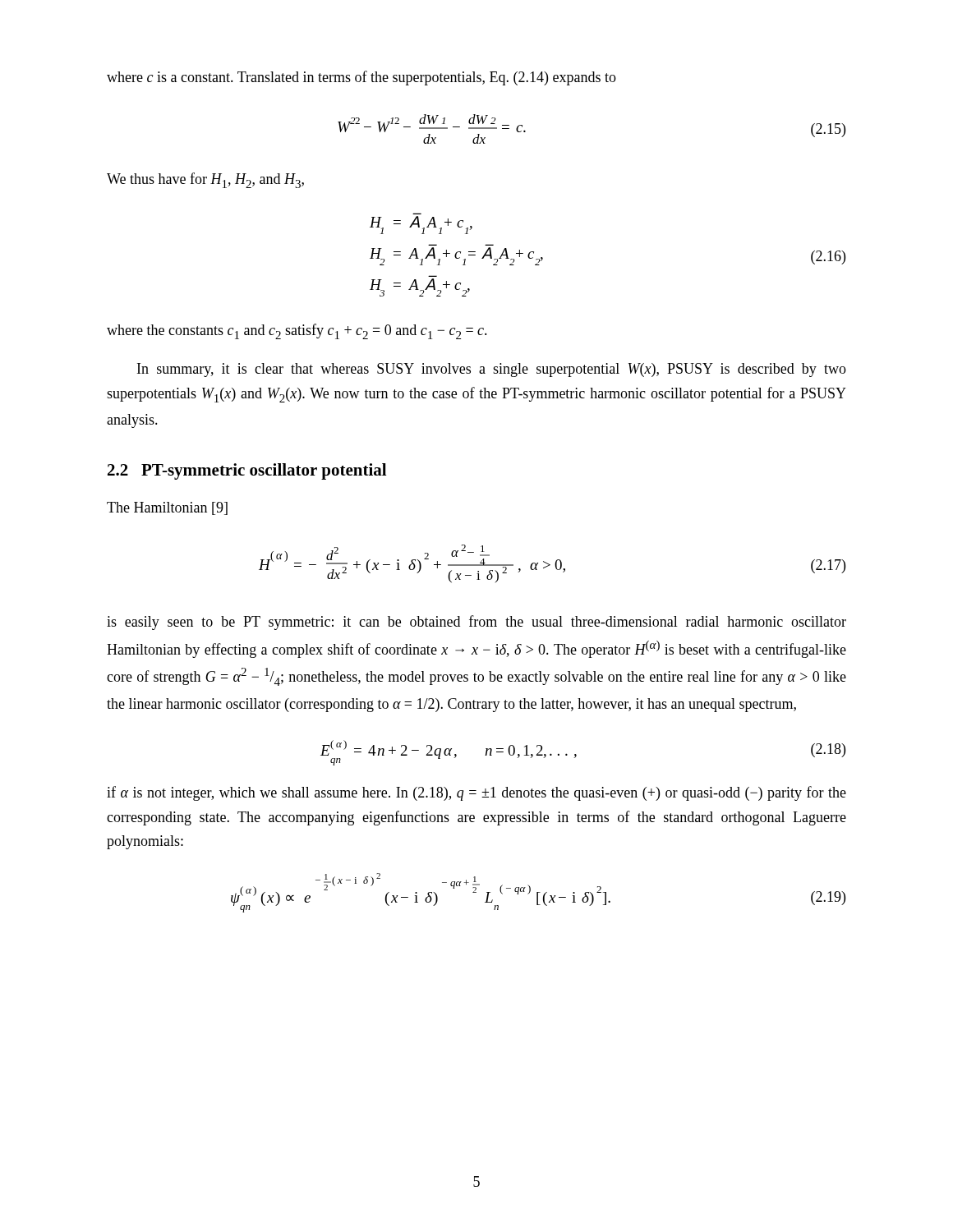The image size is (953, 1232).
Task: Select the text block that reads "In summary, it is clear that"
Action: coord(476,394)
